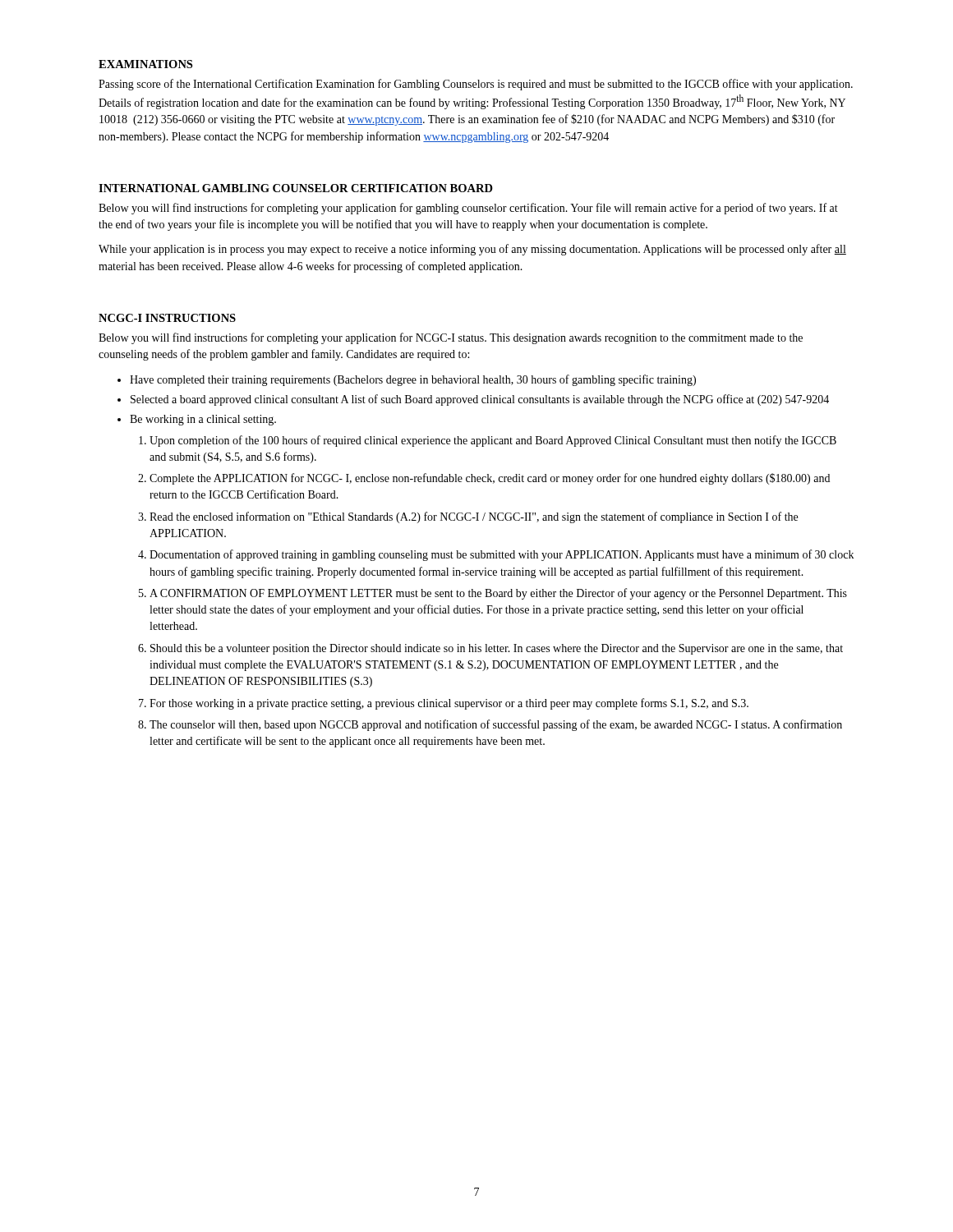Click on the list item with the text "A CONFIRMATION OF EMPLOYMENT"
The image size is (953, 1232).
click(x=498, y=610)
